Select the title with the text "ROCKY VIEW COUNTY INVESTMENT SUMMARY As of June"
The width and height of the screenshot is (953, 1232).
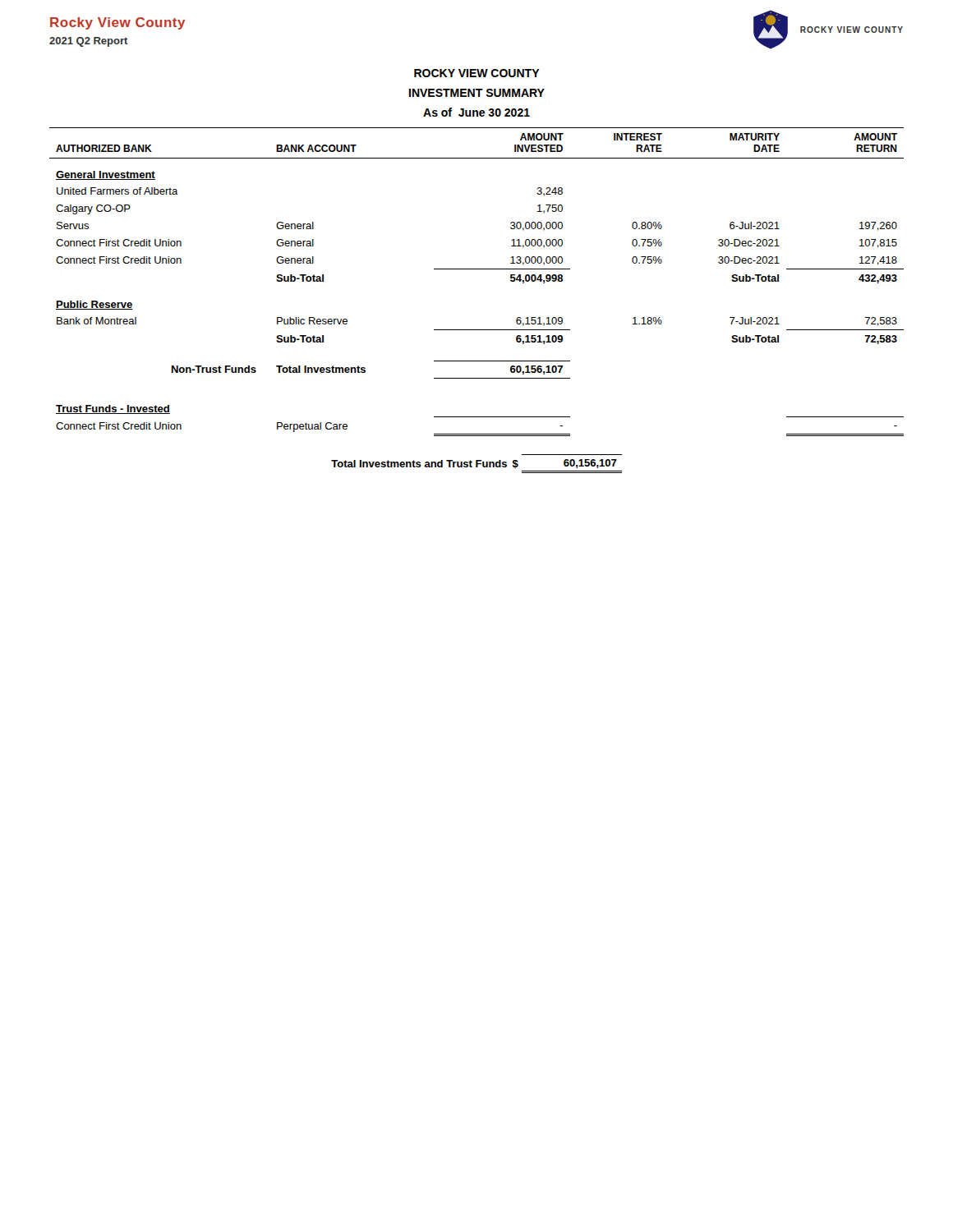(476, 93)
